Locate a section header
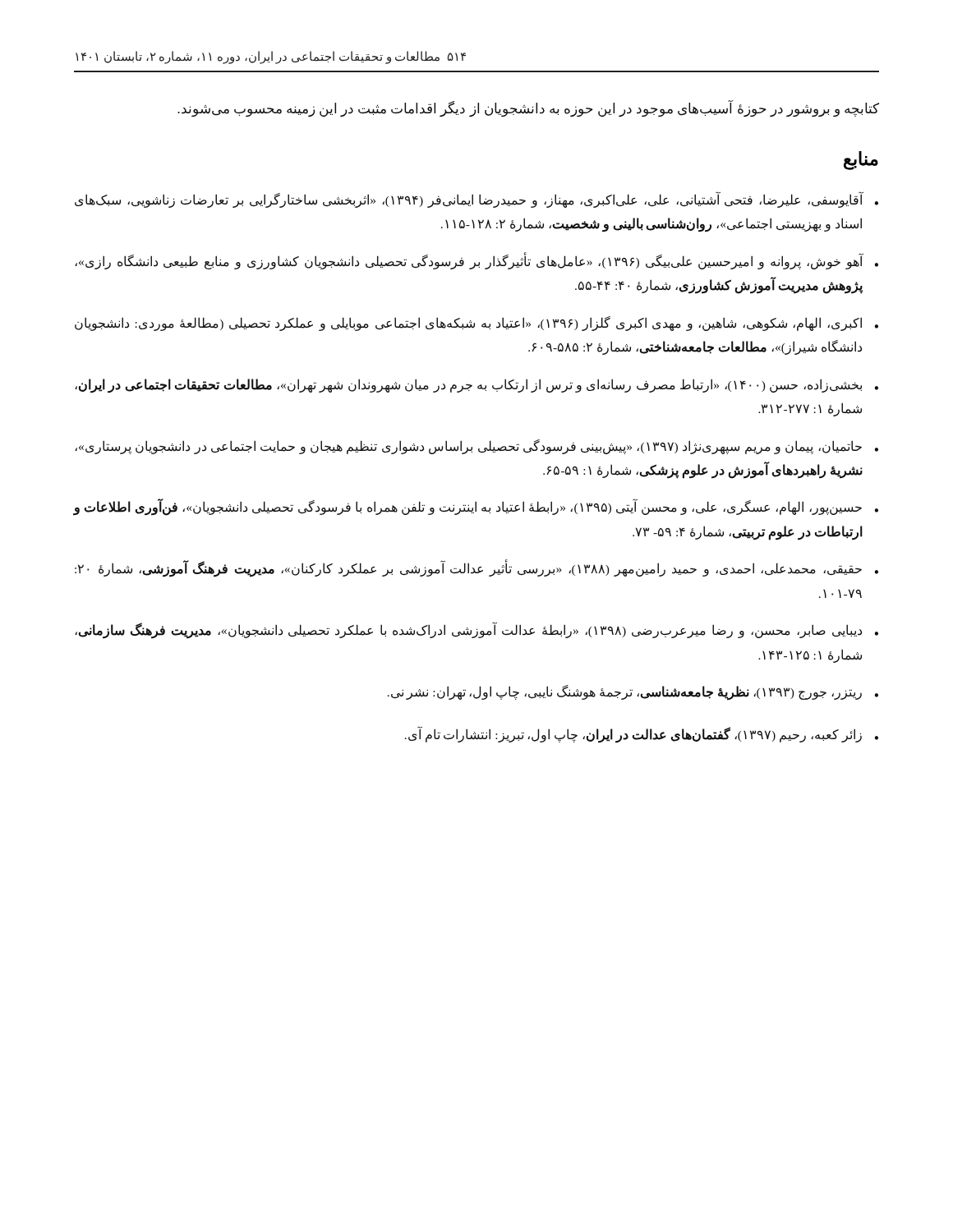This screenshot has height=1232, width=953. (861, 159)
